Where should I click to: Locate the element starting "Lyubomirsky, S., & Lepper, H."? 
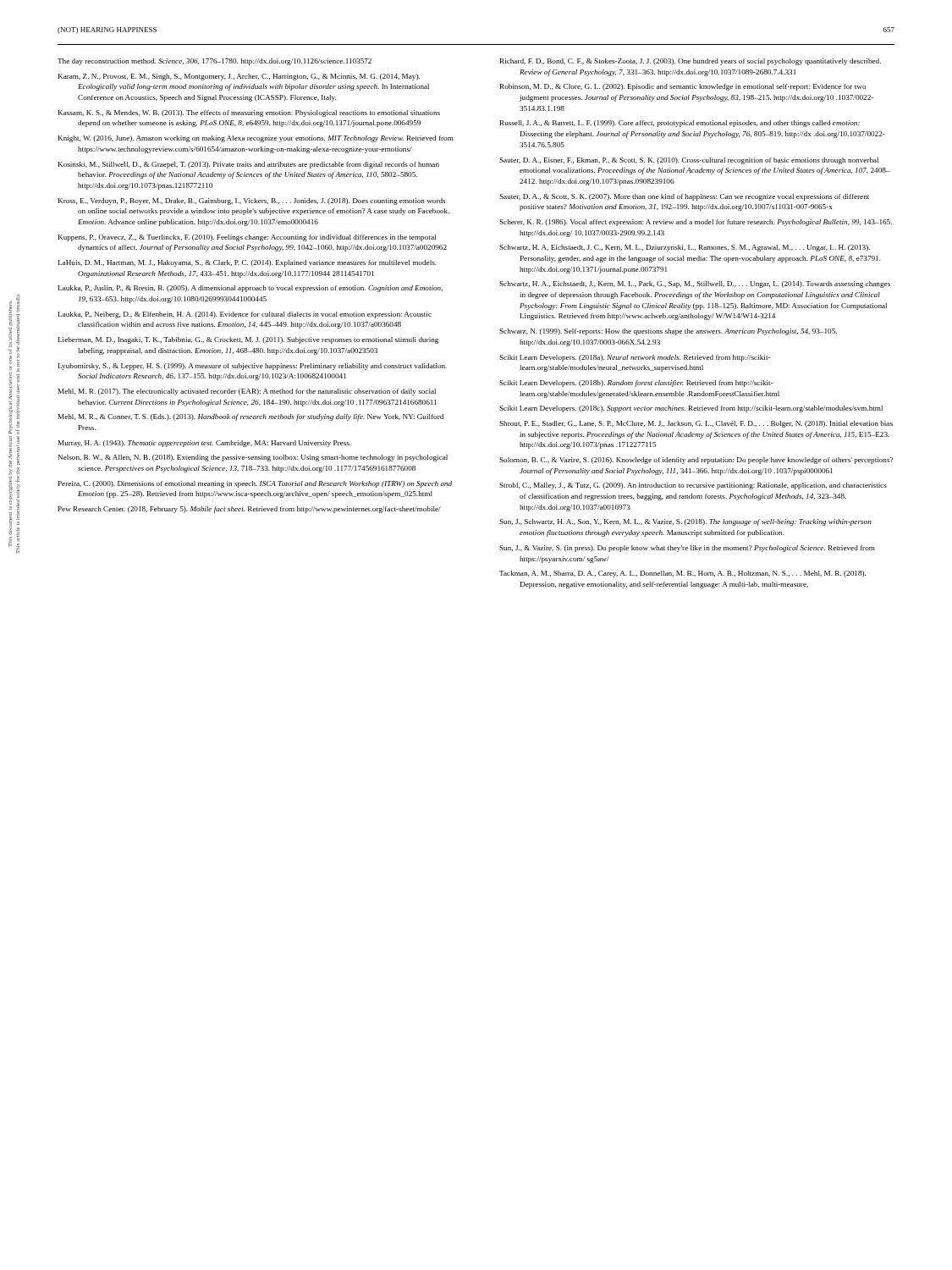[x=252, y=371]
